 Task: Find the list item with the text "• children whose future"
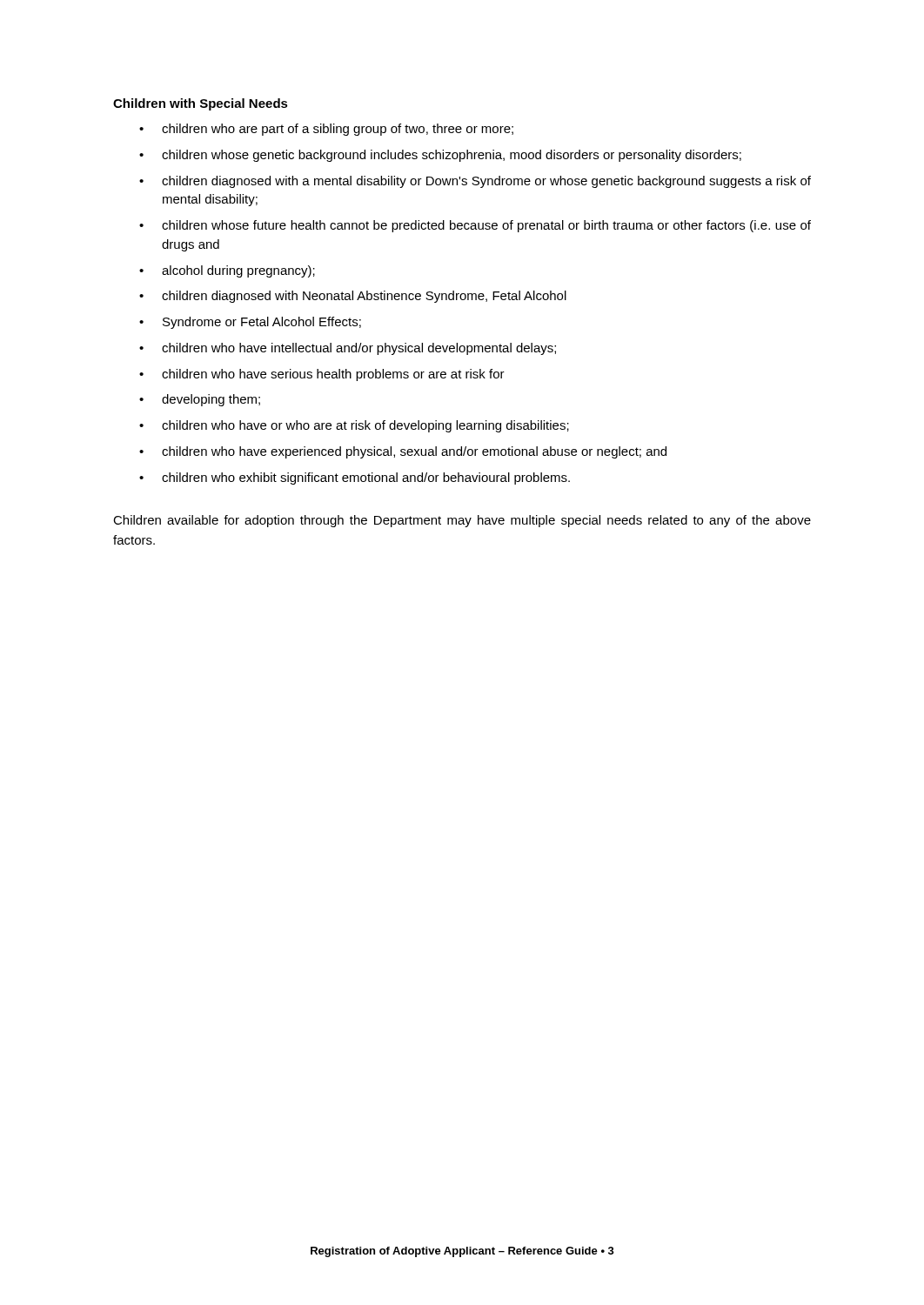point(475,235)
